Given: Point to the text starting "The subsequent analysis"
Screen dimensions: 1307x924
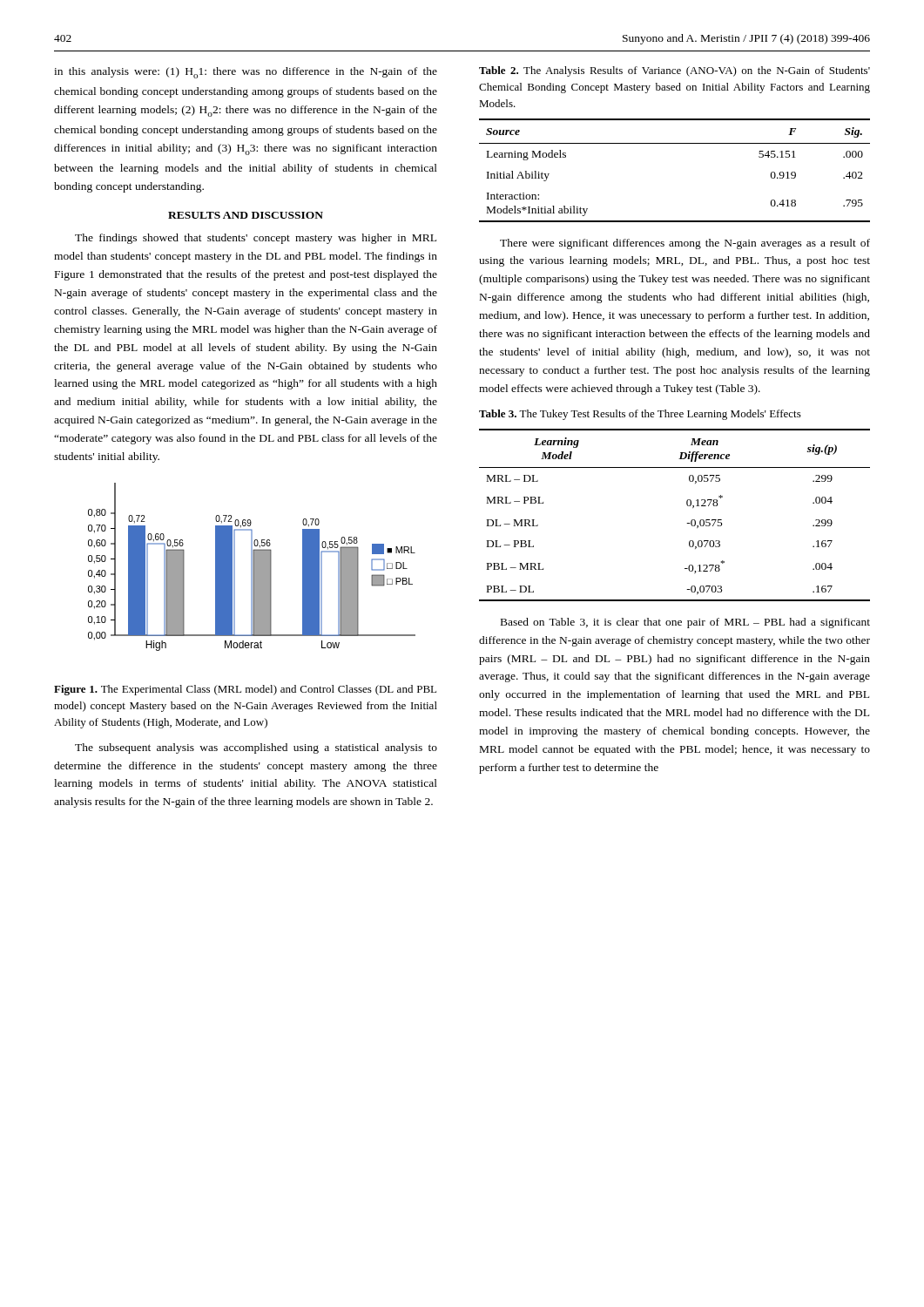Looking at the screenshot, I should click(x=246, y=774).
